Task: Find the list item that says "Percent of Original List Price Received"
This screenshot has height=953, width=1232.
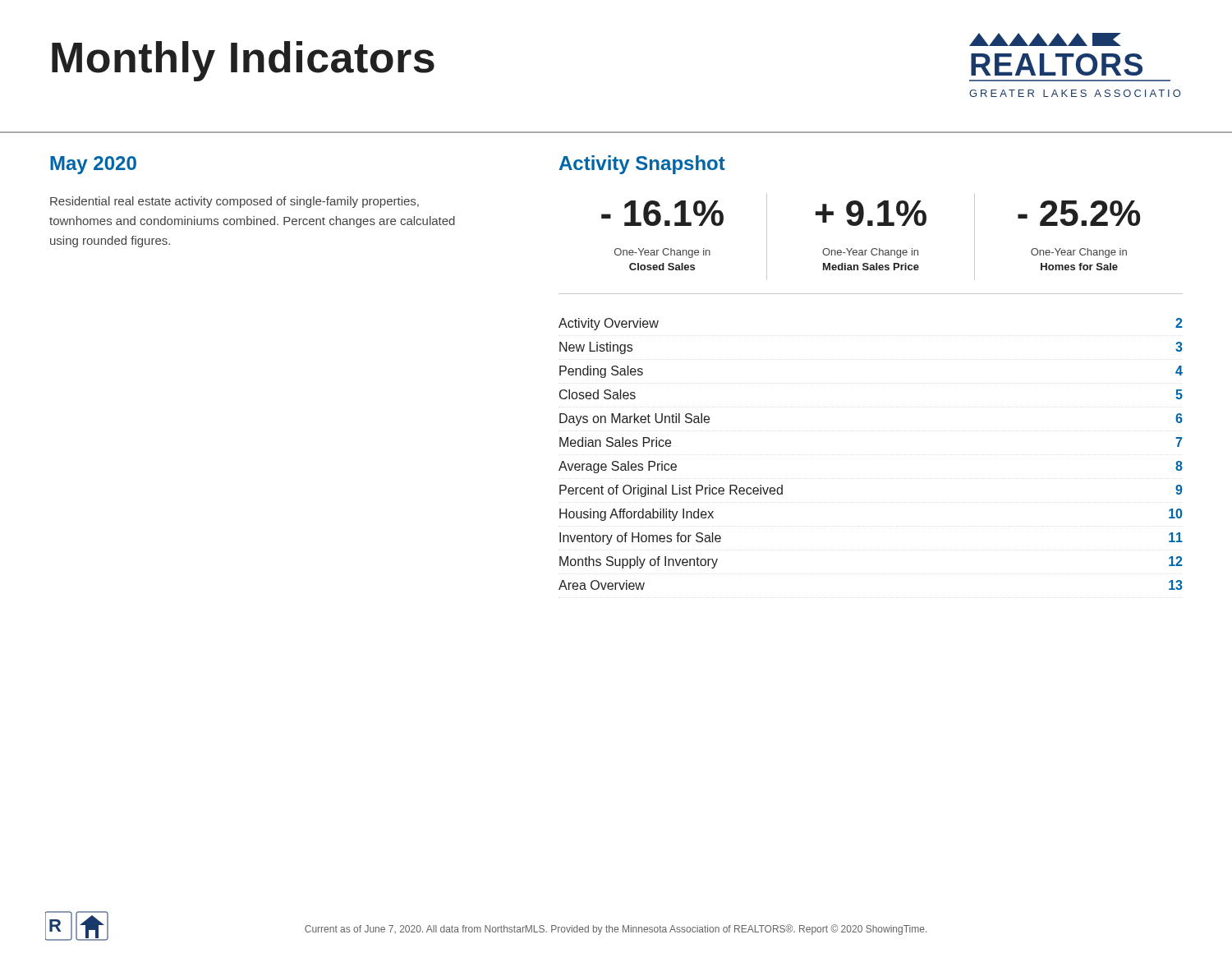Action: (x=673, y=491)
